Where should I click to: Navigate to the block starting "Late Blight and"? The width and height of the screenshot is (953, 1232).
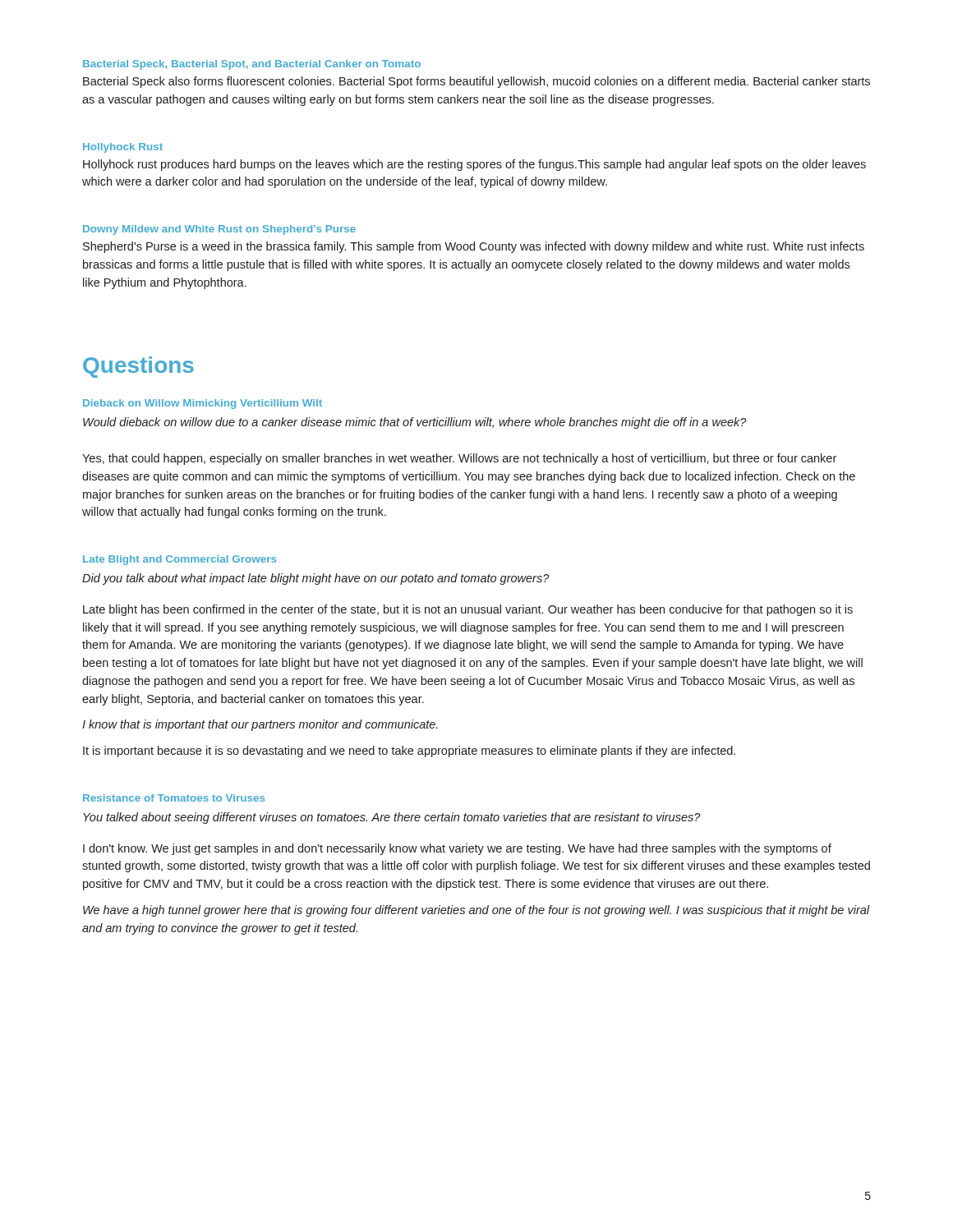(180, 559)
